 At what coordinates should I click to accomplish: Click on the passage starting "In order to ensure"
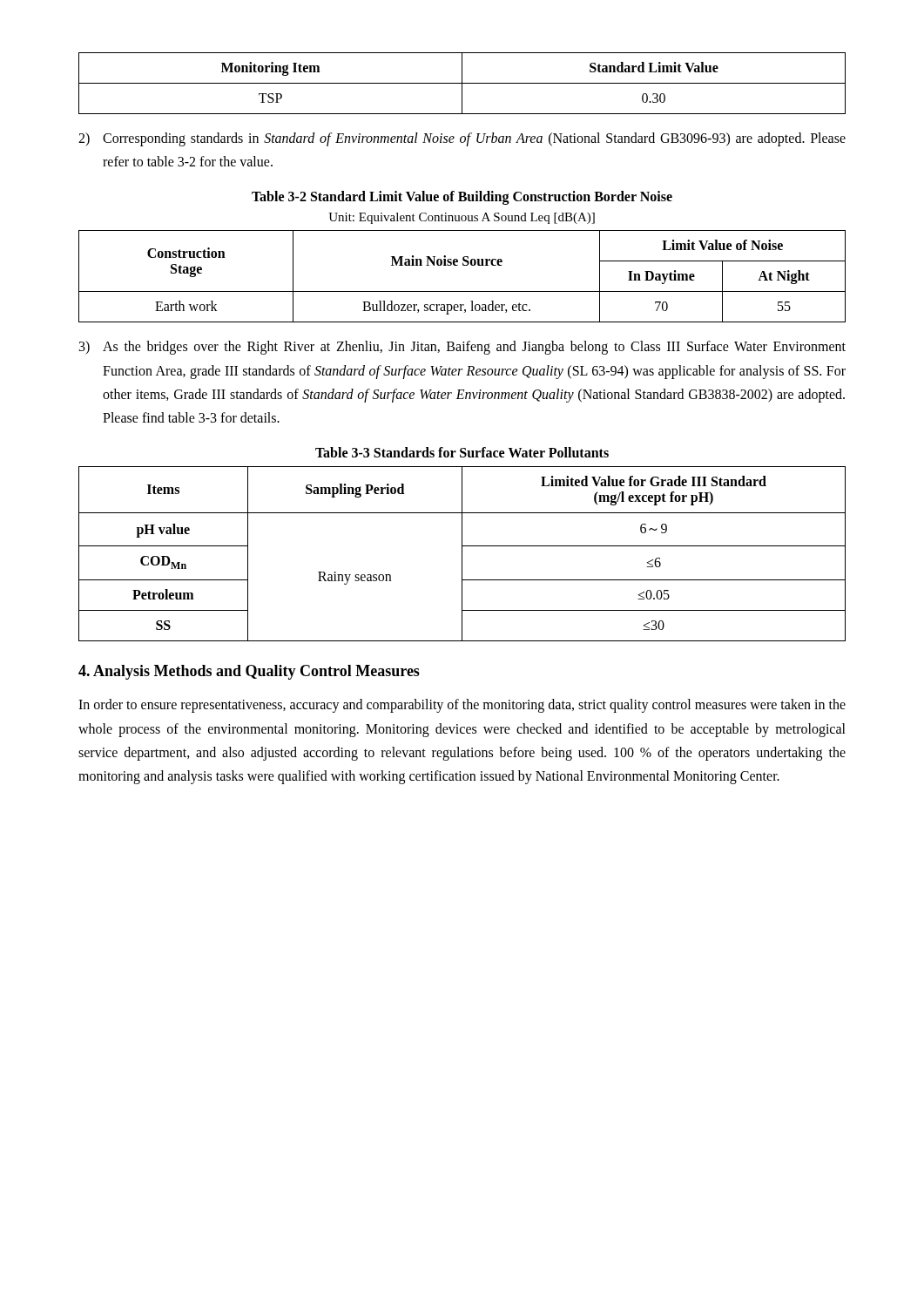(x=462, y=740)
